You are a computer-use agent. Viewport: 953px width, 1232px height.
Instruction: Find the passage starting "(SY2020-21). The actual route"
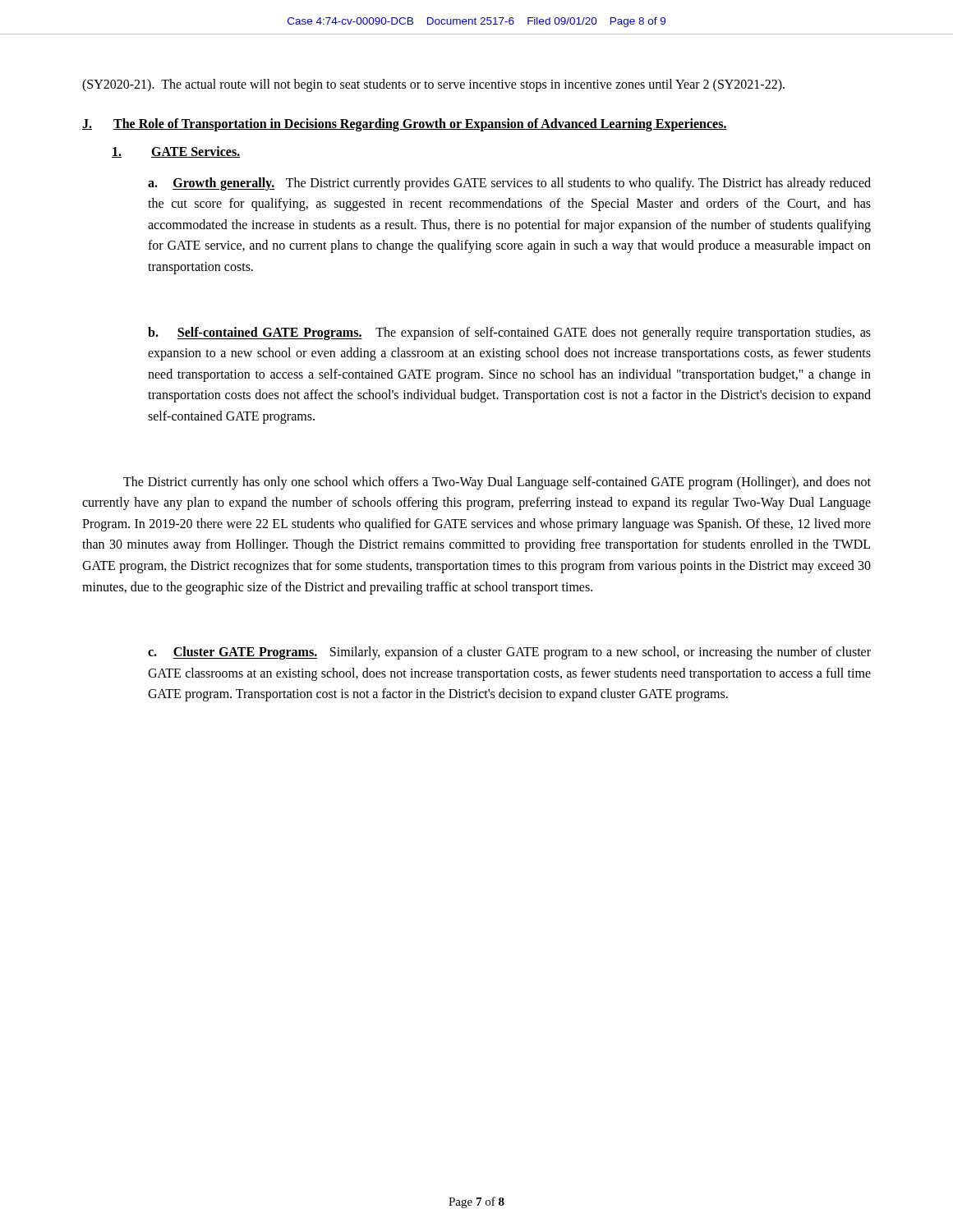pyautogui.click(x=434, y=84)
